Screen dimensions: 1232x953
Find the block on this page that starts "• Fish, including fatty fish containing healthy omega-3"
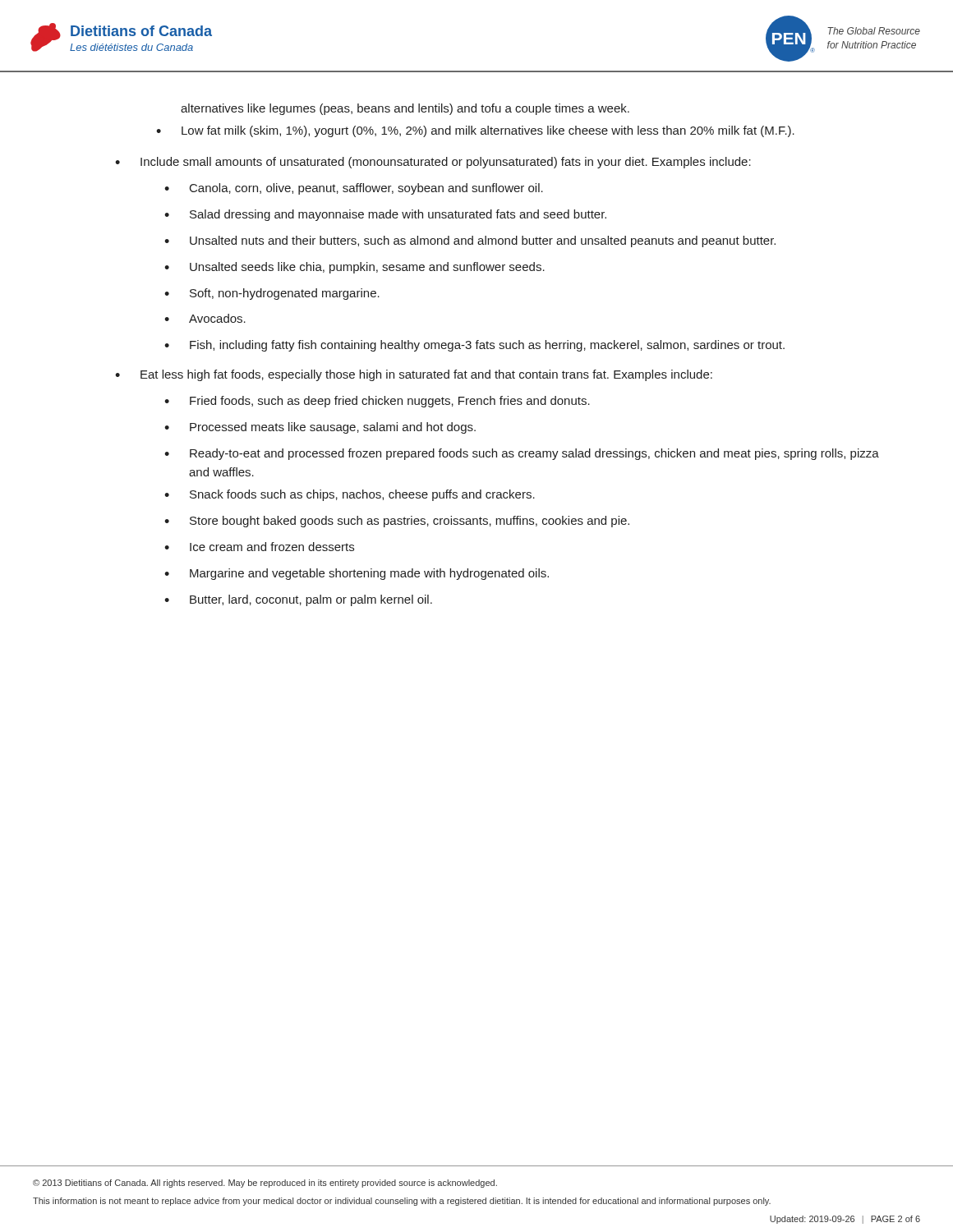[x=475, y=347]
